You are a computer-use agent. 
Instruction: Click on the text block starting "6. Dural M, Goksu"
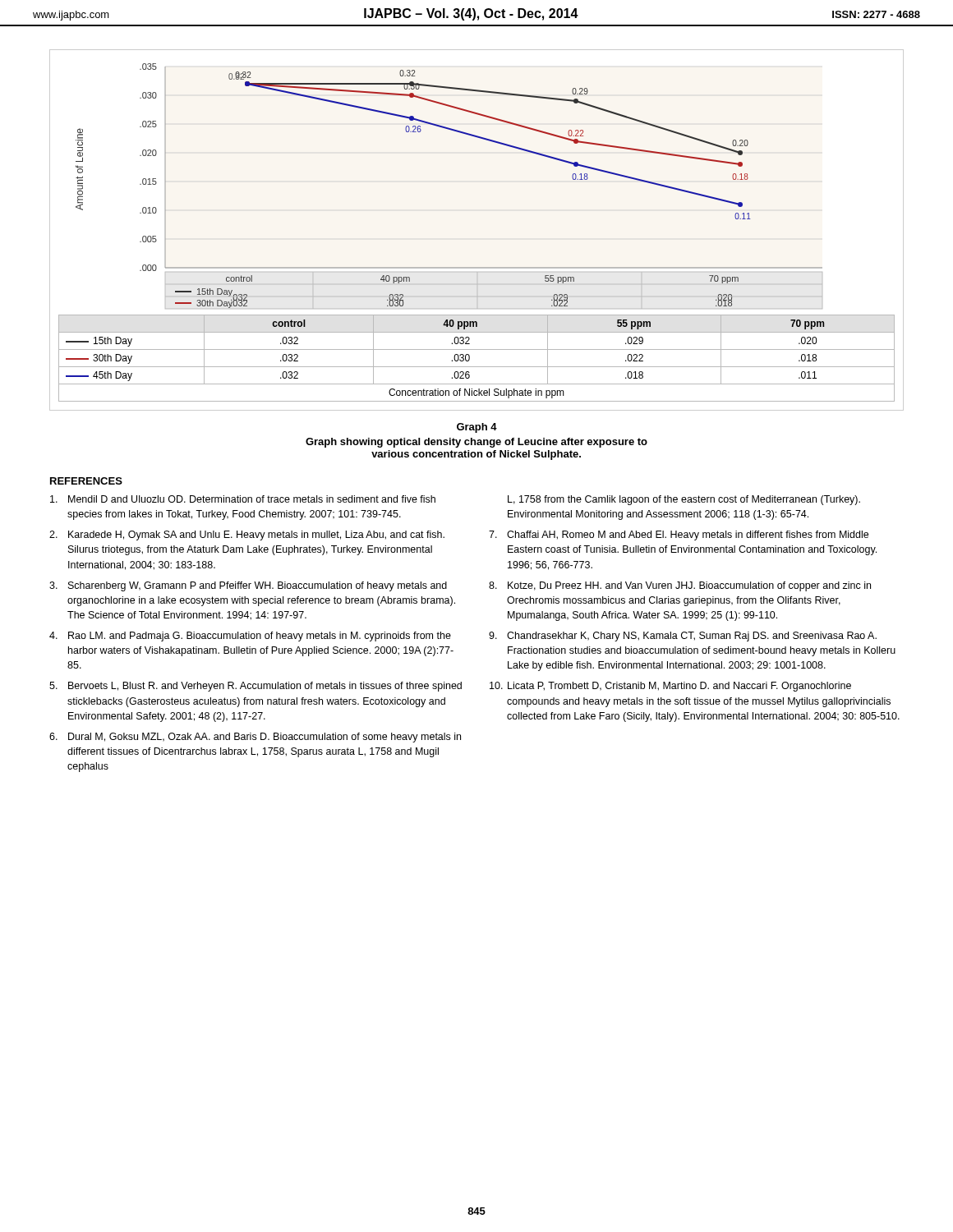click(x=257, y=751)
